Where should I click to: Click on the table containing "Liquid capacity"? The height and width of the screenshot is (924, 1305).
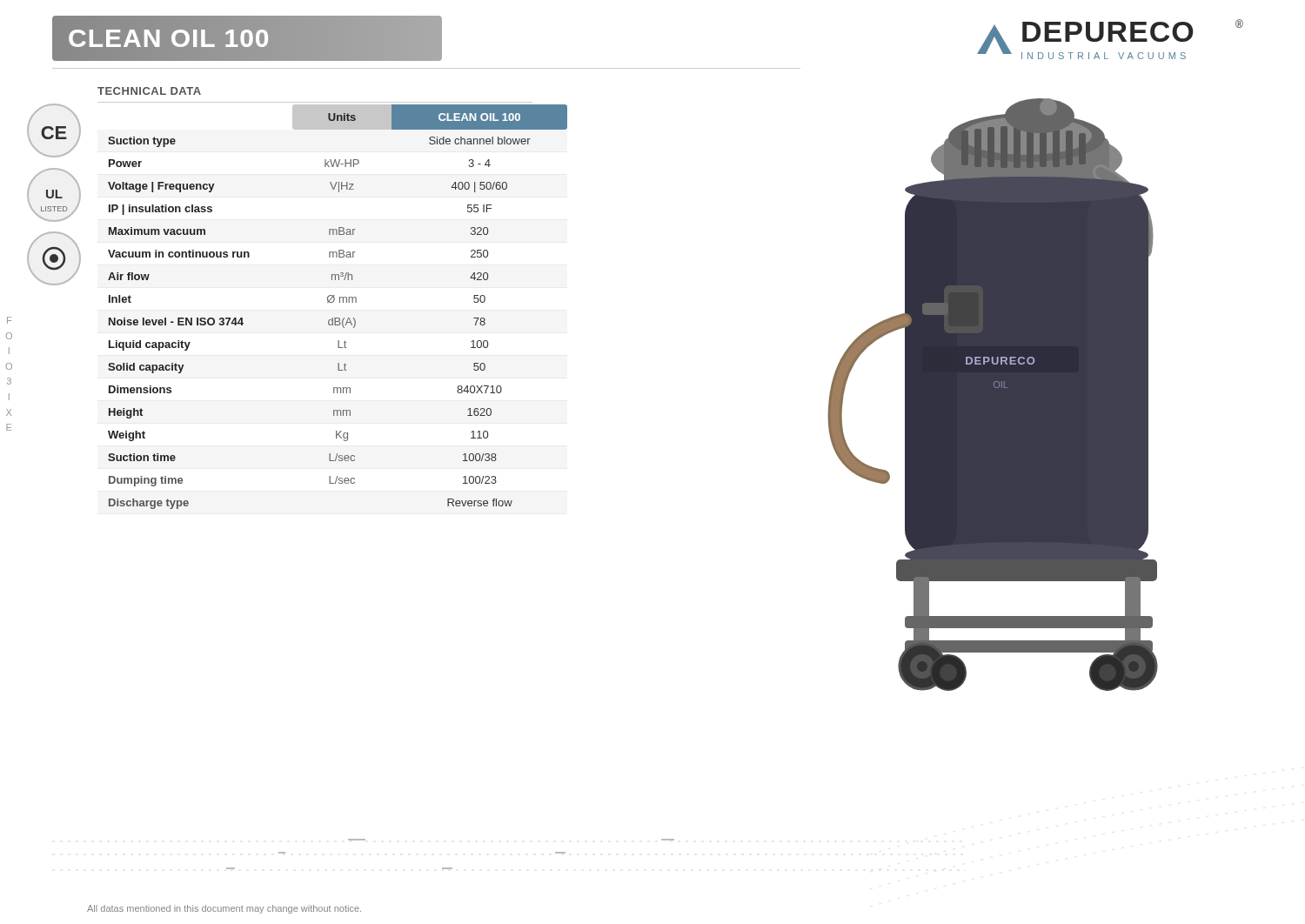[332, 309]
